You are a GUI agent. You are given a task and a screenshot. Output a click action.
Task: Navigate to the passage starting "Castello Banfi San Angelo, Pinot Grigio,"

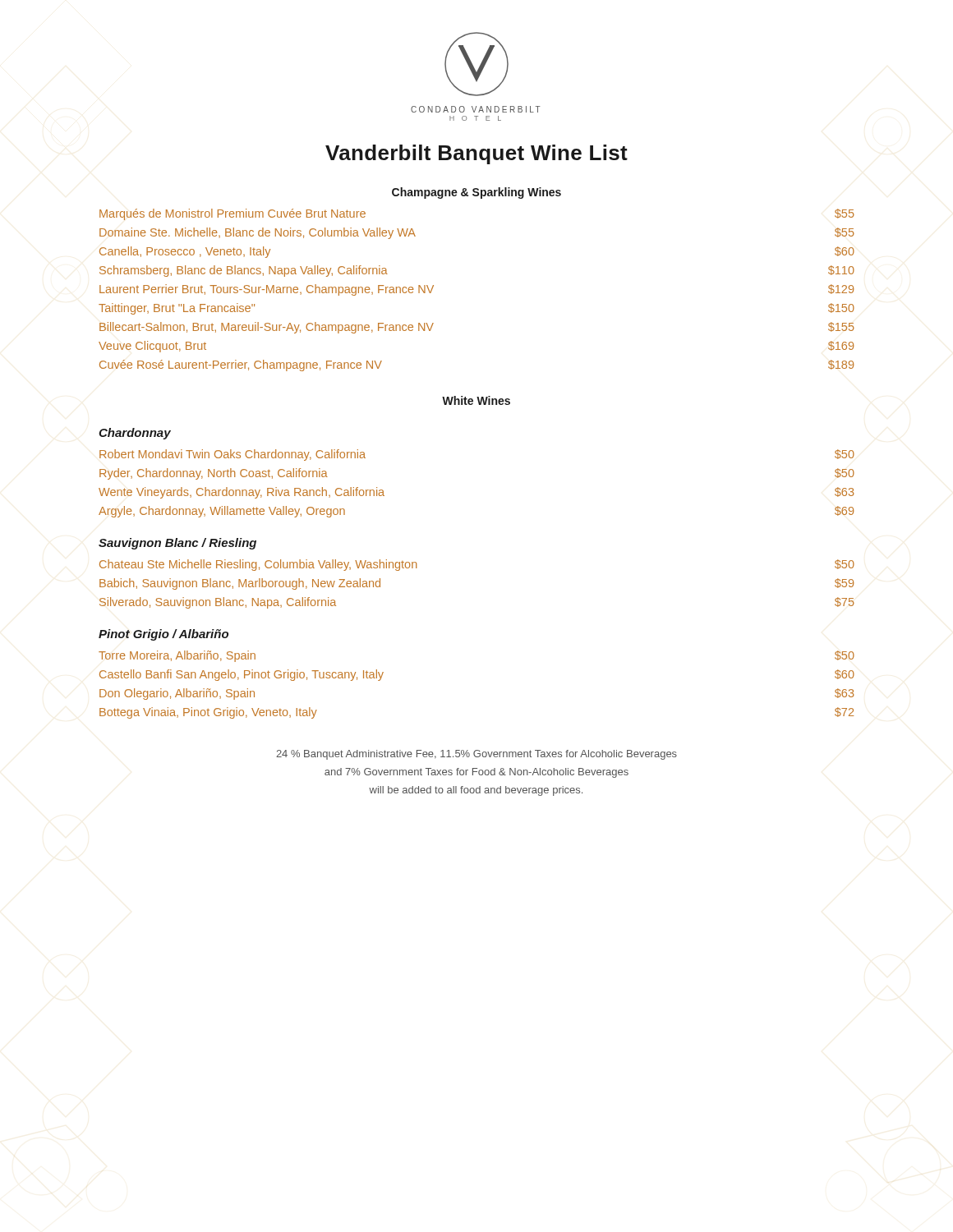click(x=247, y=675)
